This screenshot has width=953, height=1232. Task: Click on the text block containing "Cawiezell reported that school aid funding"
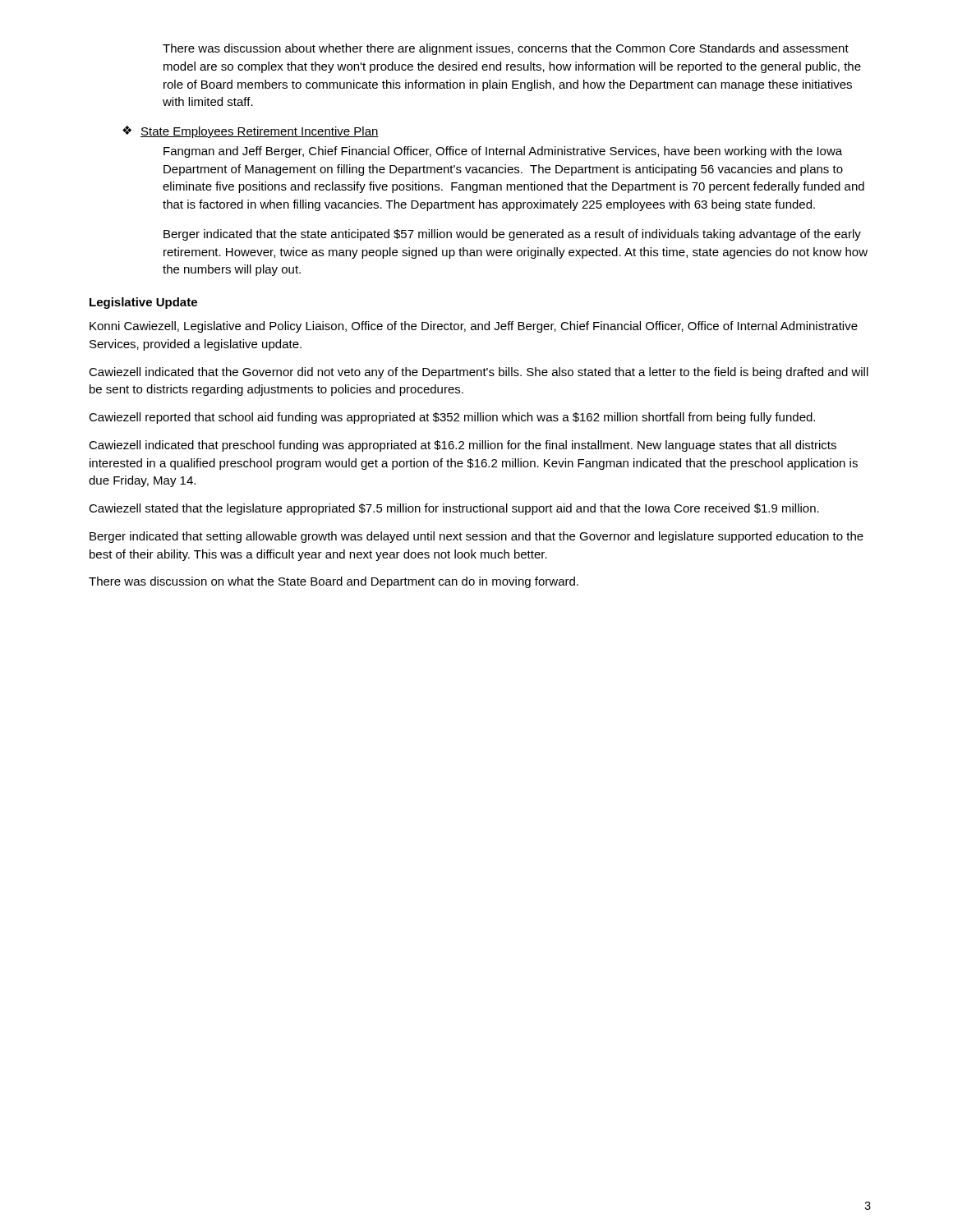click(452, 417)
